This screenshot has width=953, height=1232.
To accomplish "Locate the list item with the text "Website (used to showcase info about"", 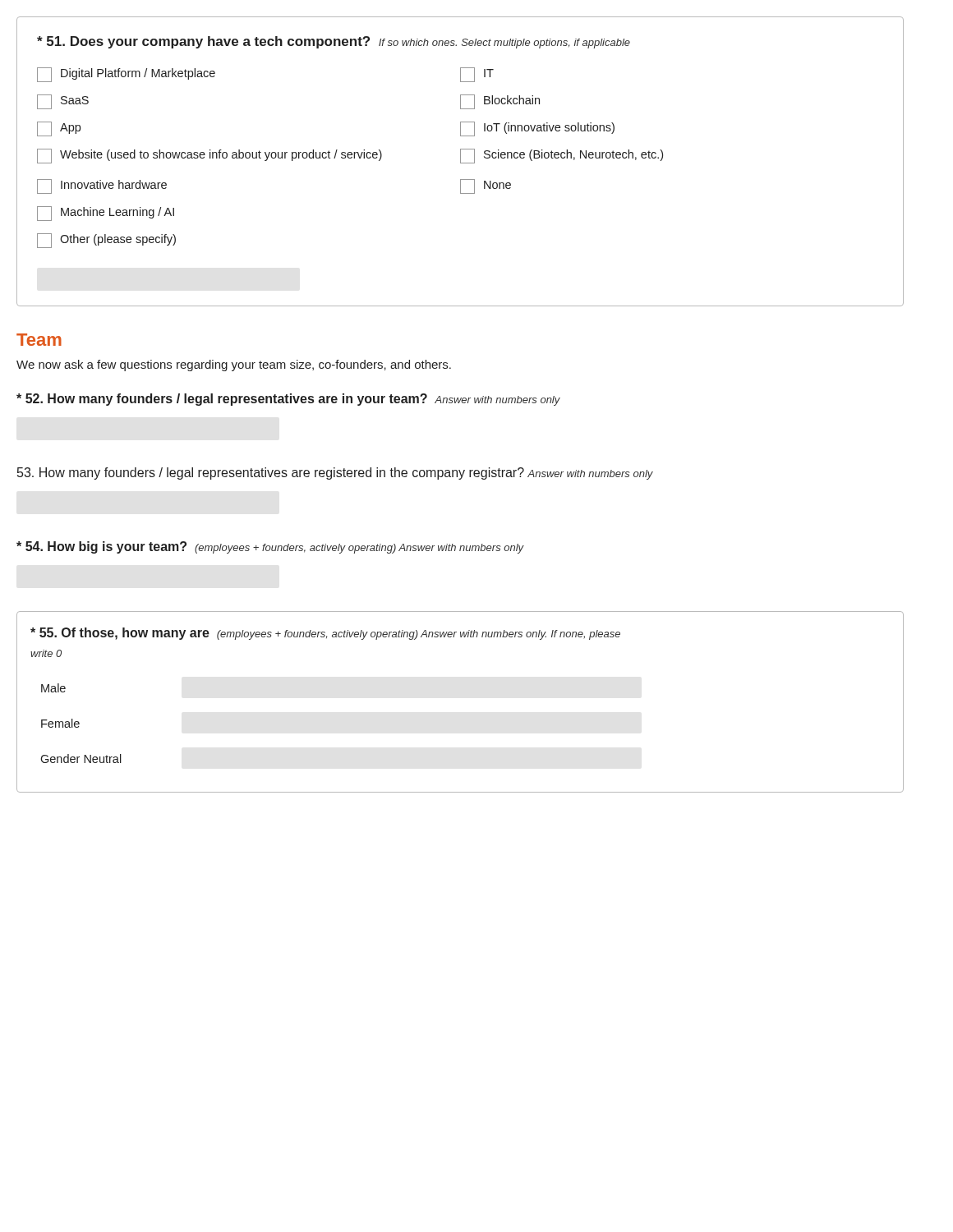I will tap(210, 155).
